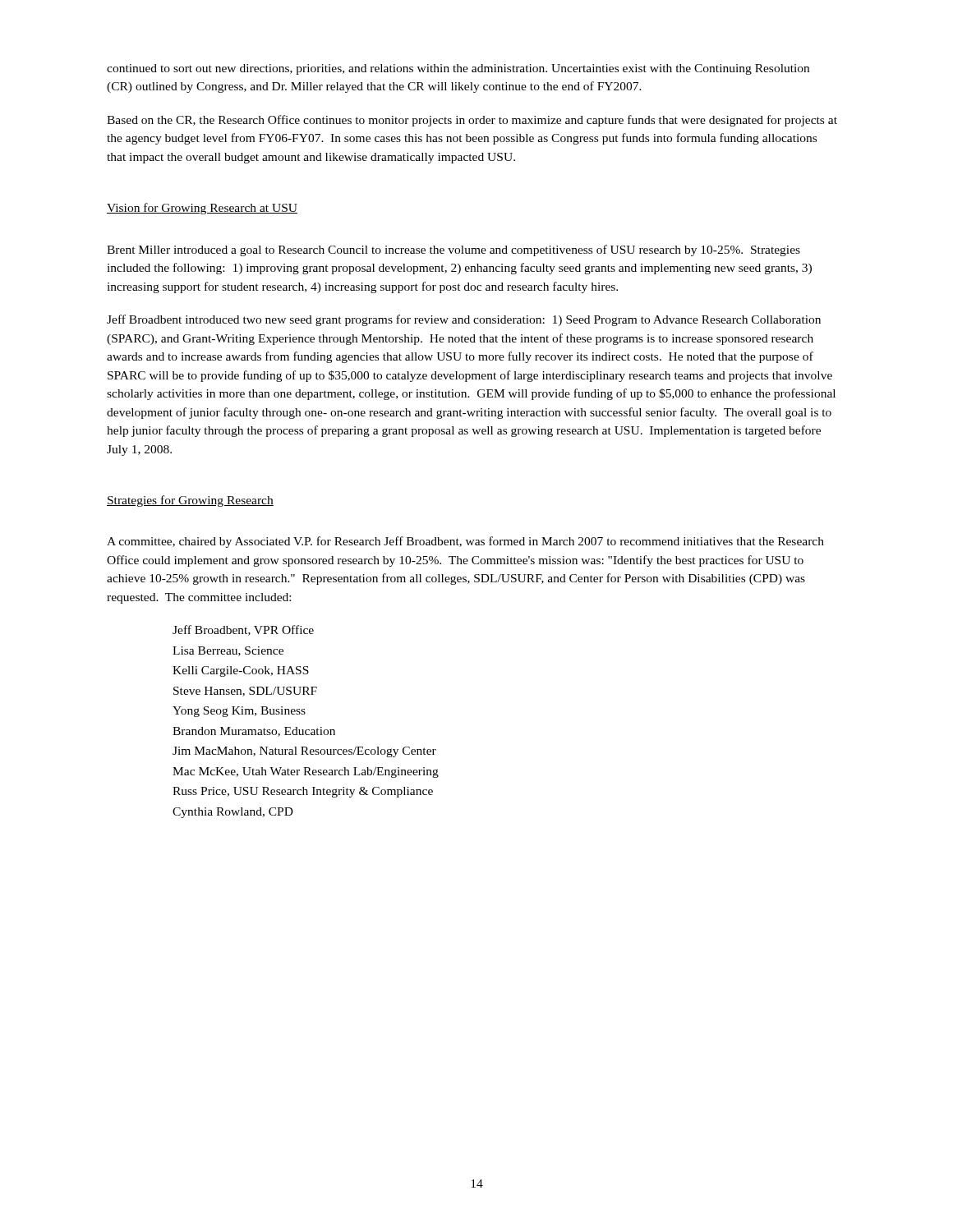Where does it say "Brandon Muramatso, Education"?

pyautogui.click(x=254, y=730)
